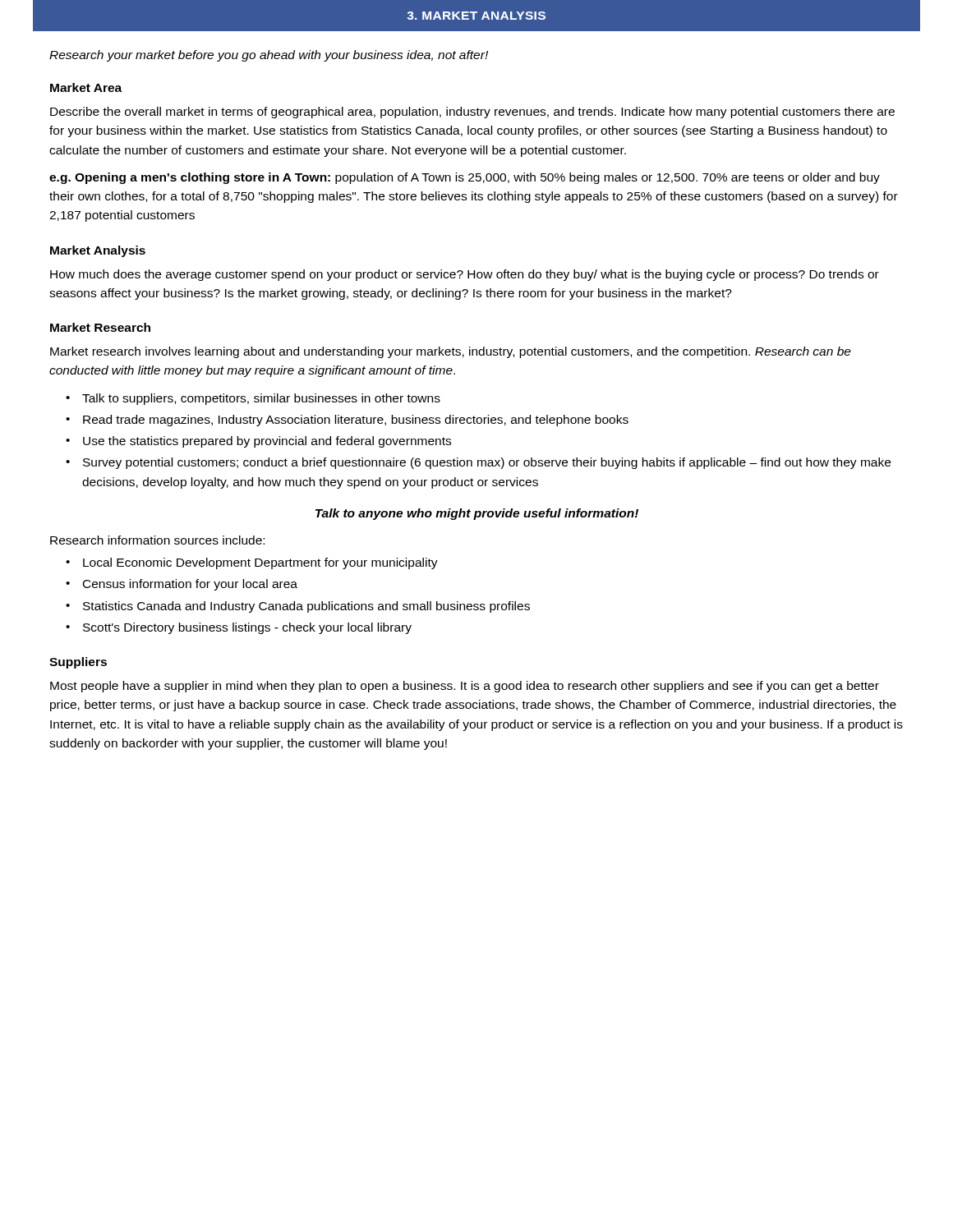Viewport: 953px width, 1232px height.
Task: Find the list item that says "• Census information for your local area"
Action: [x=182, y=584]
